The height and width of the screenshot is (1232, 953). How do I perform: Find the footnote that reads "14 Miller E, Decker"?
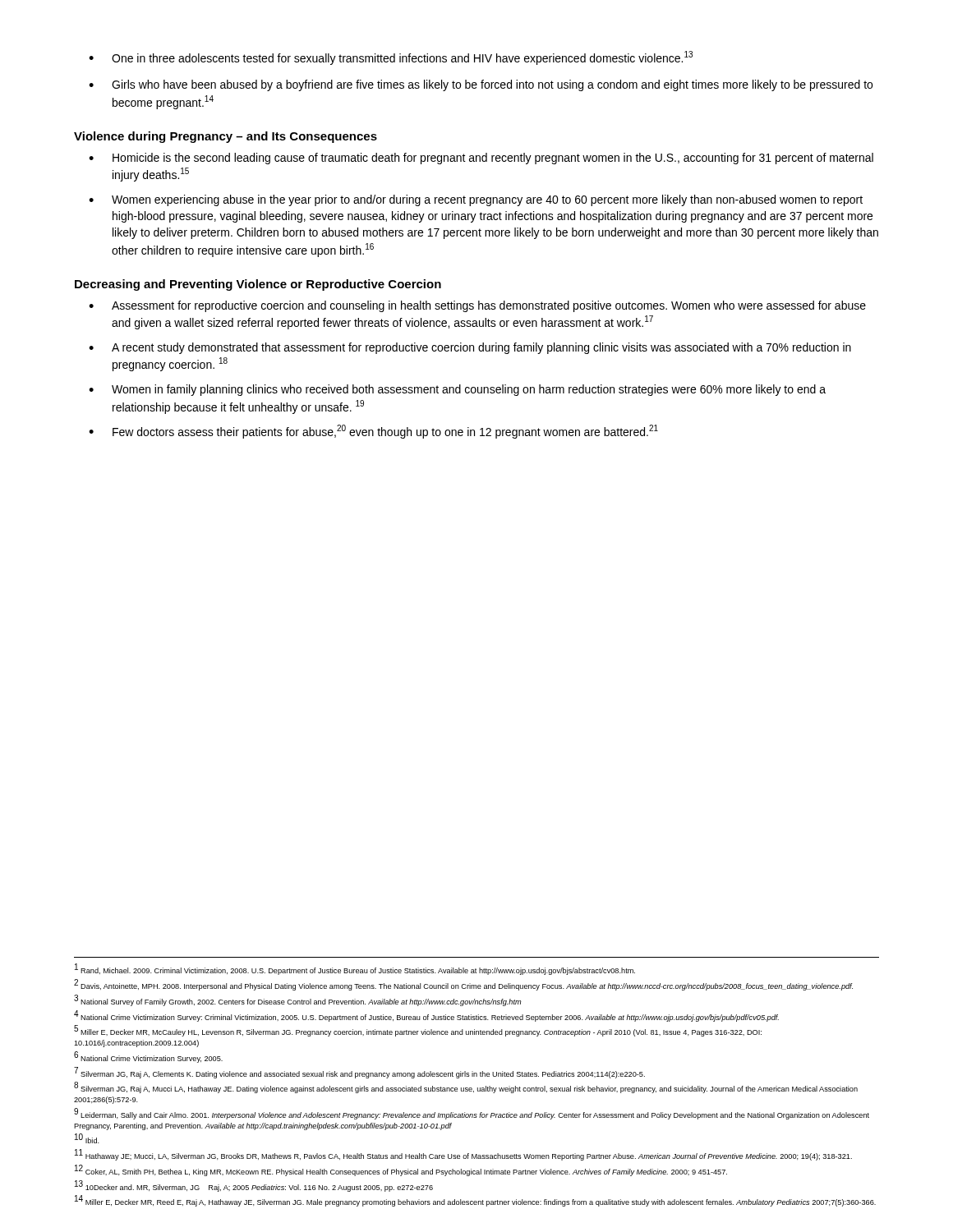475,1201
